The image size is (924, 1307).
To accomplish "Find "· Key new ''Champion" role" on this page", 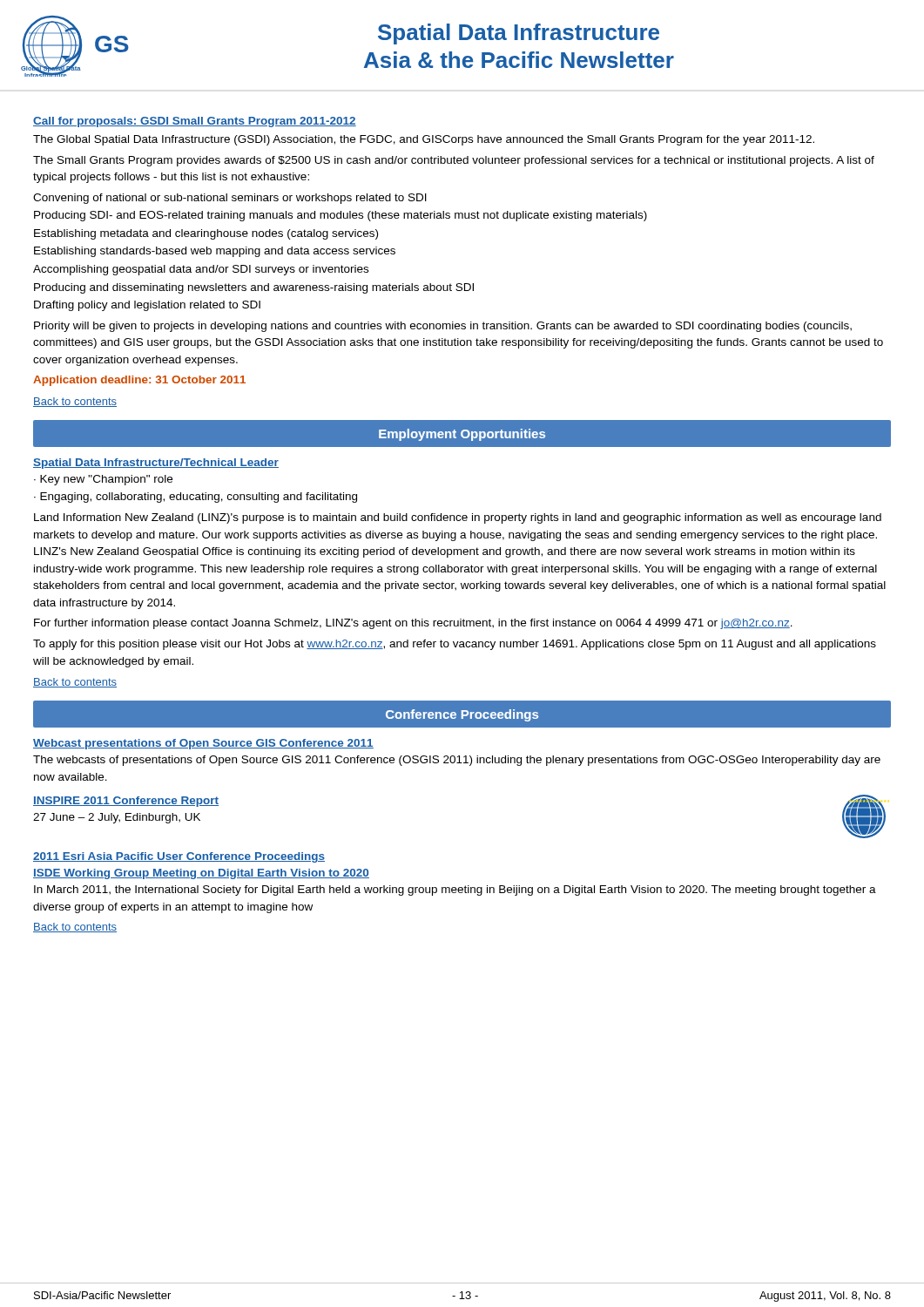I will pyautogui.click(x=103, y=479).
